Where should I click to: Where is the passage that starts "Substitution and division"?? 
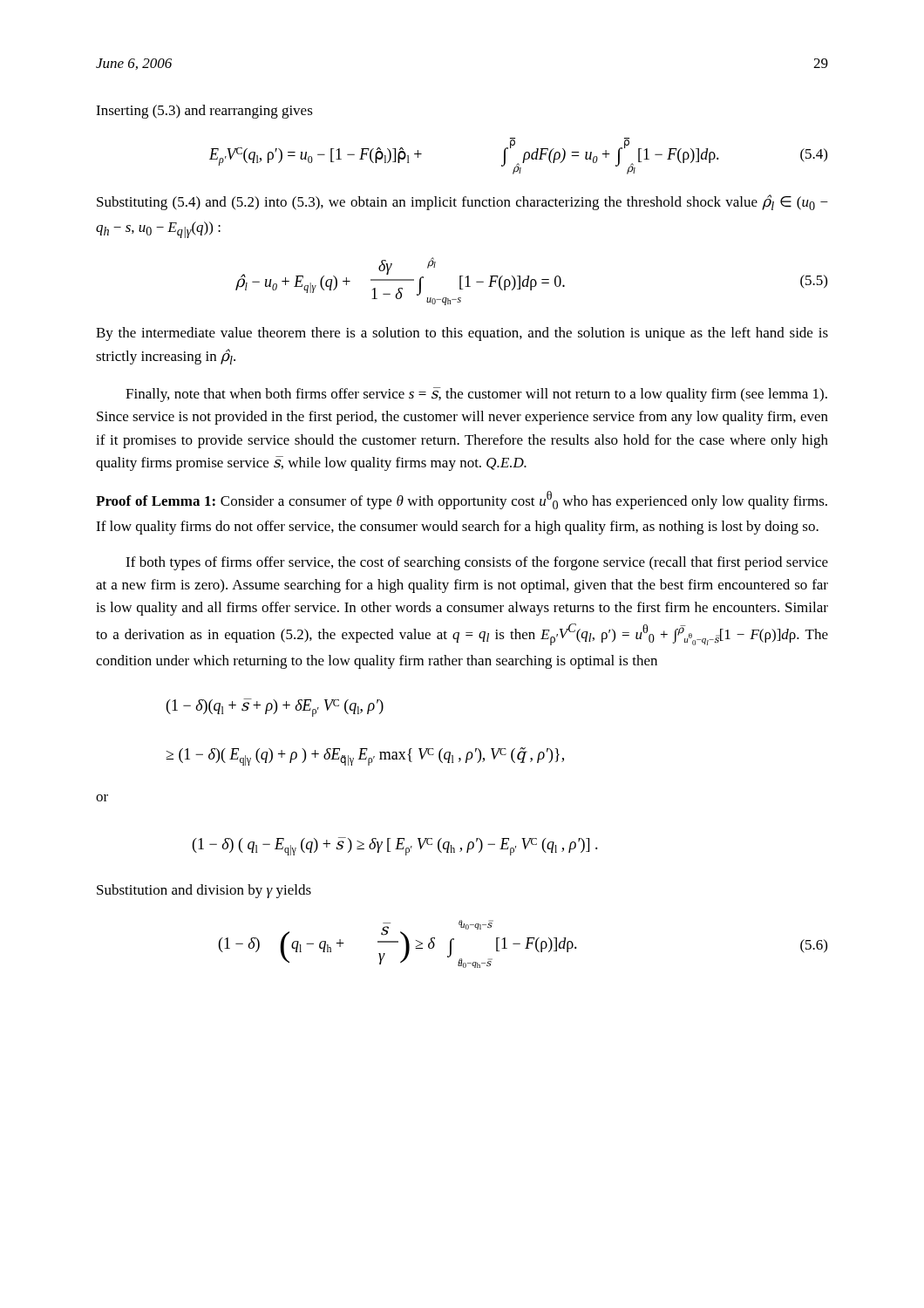[204, 891]
